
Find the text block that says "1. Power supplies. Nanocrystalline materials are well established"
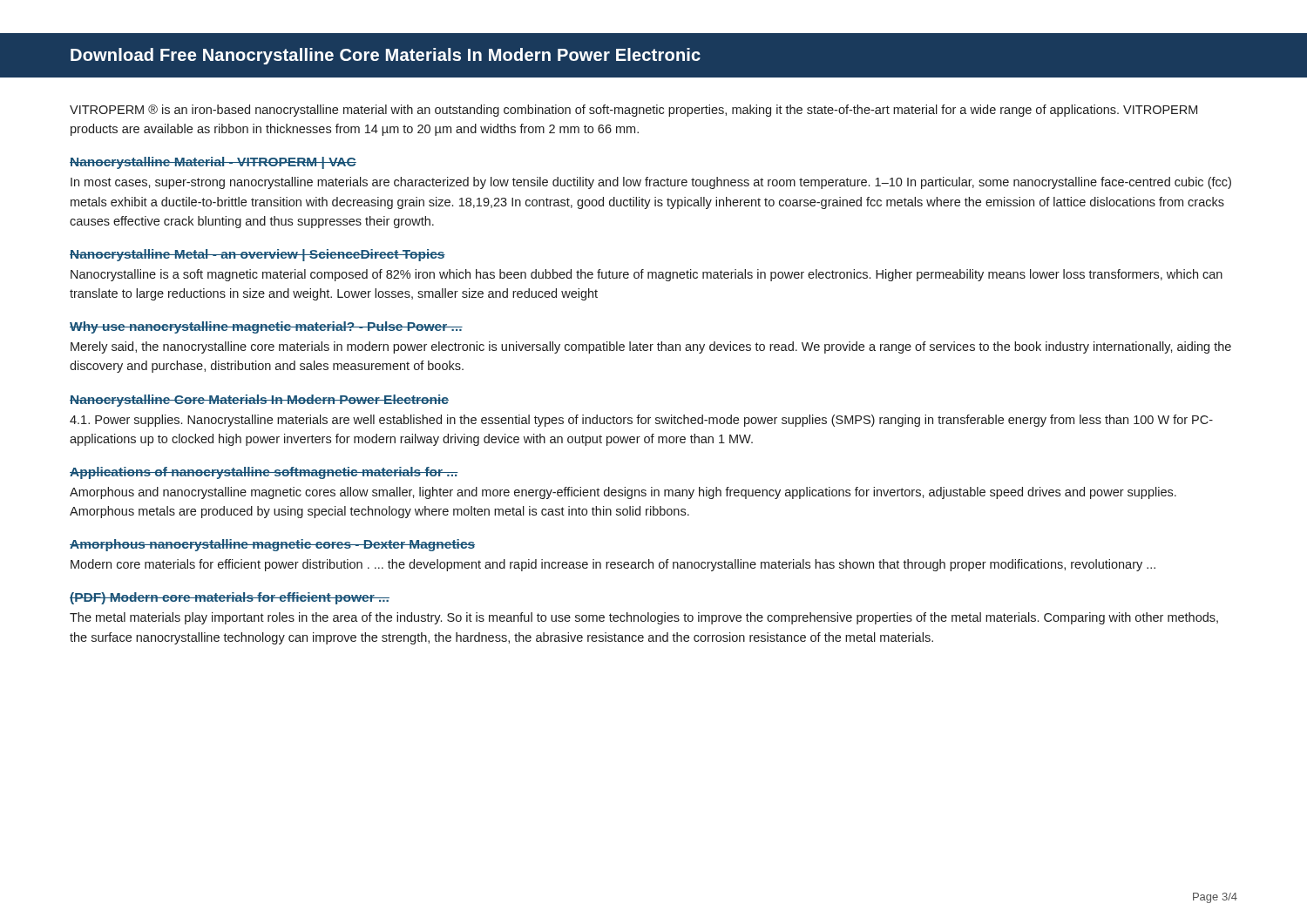click(x=641, y=429)
